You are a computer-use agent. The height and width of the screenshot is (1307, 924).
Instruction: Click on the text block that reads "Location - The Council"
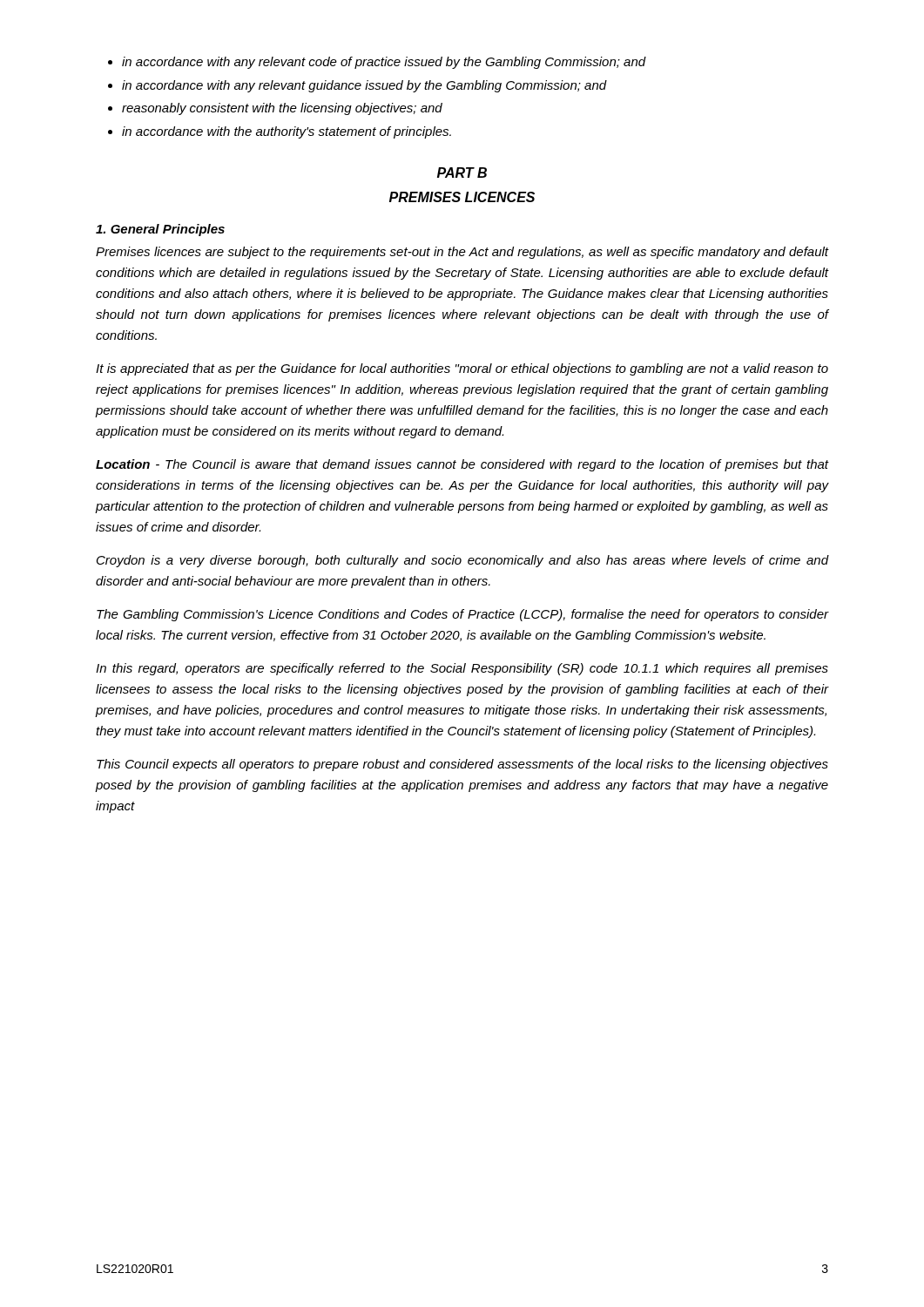point(462,495)
